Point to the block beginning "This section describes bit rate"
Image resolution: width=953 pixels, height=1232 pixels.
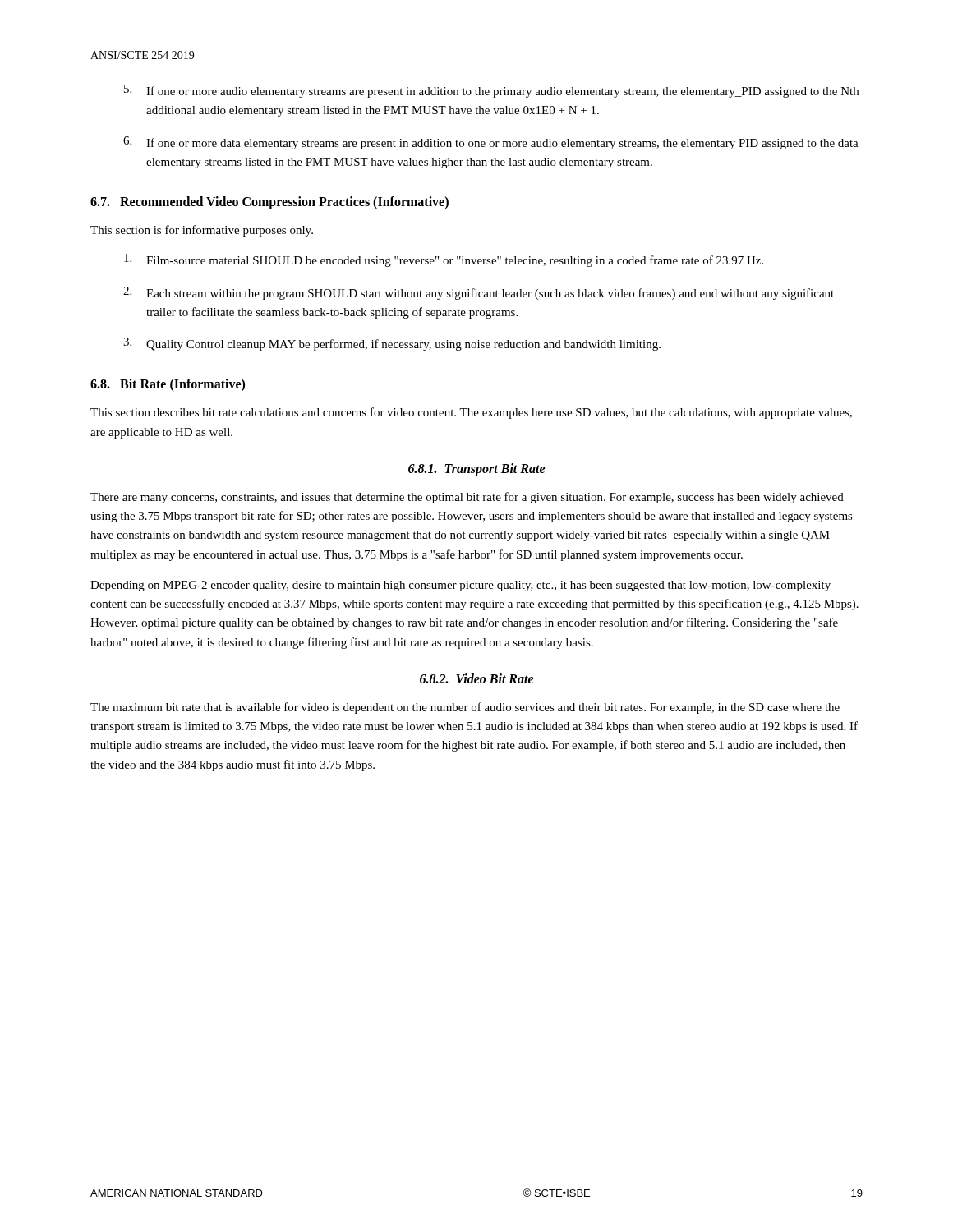471,422
